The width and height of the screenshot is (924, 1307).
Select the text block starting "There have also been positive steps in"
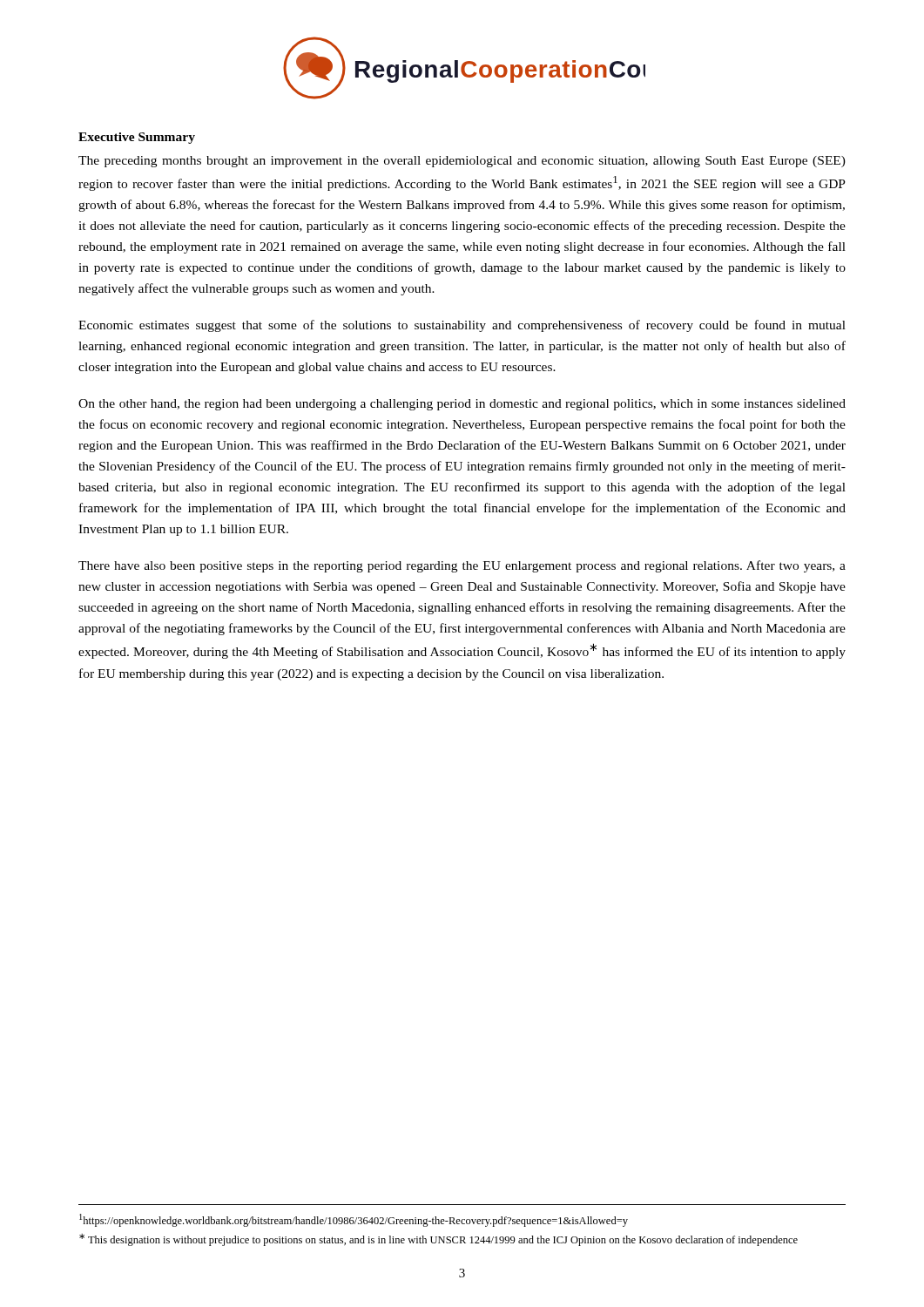pos(462,619)
